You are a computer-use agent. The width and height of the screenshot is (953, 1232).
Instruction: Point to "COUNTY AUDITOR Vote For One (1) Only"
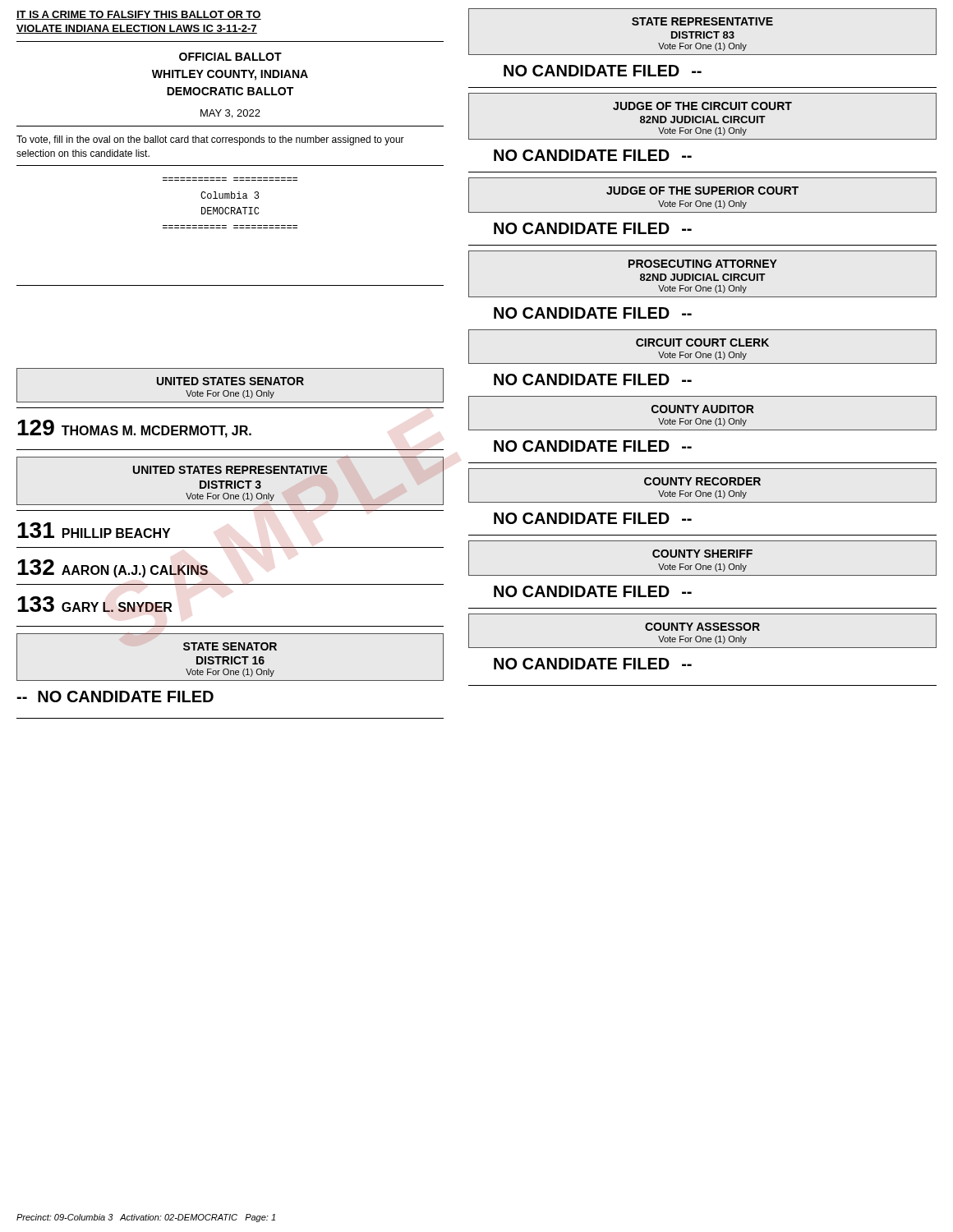click(702, 414)
